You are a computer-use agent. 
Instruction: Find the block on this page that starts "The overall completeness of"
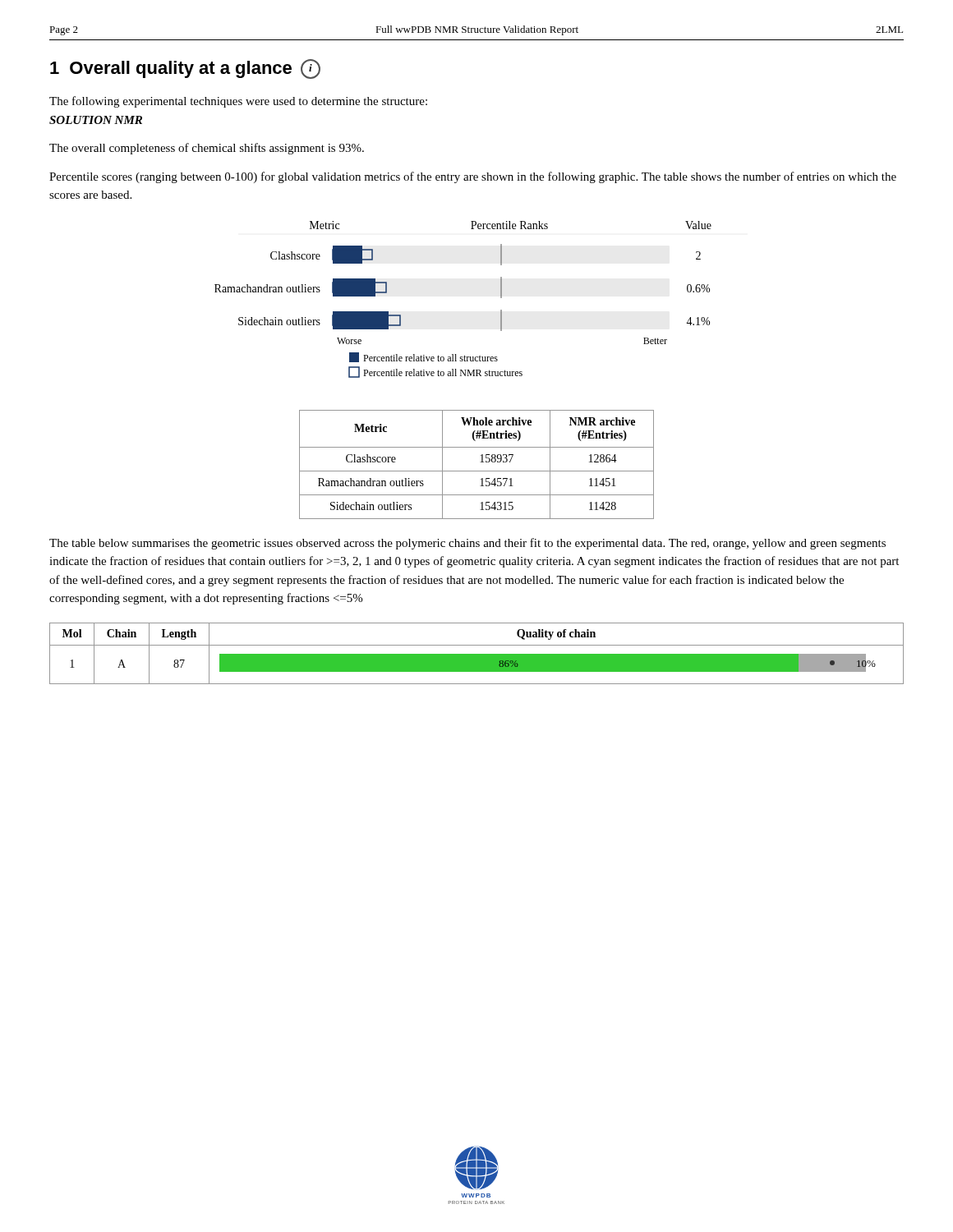(207, 149)
